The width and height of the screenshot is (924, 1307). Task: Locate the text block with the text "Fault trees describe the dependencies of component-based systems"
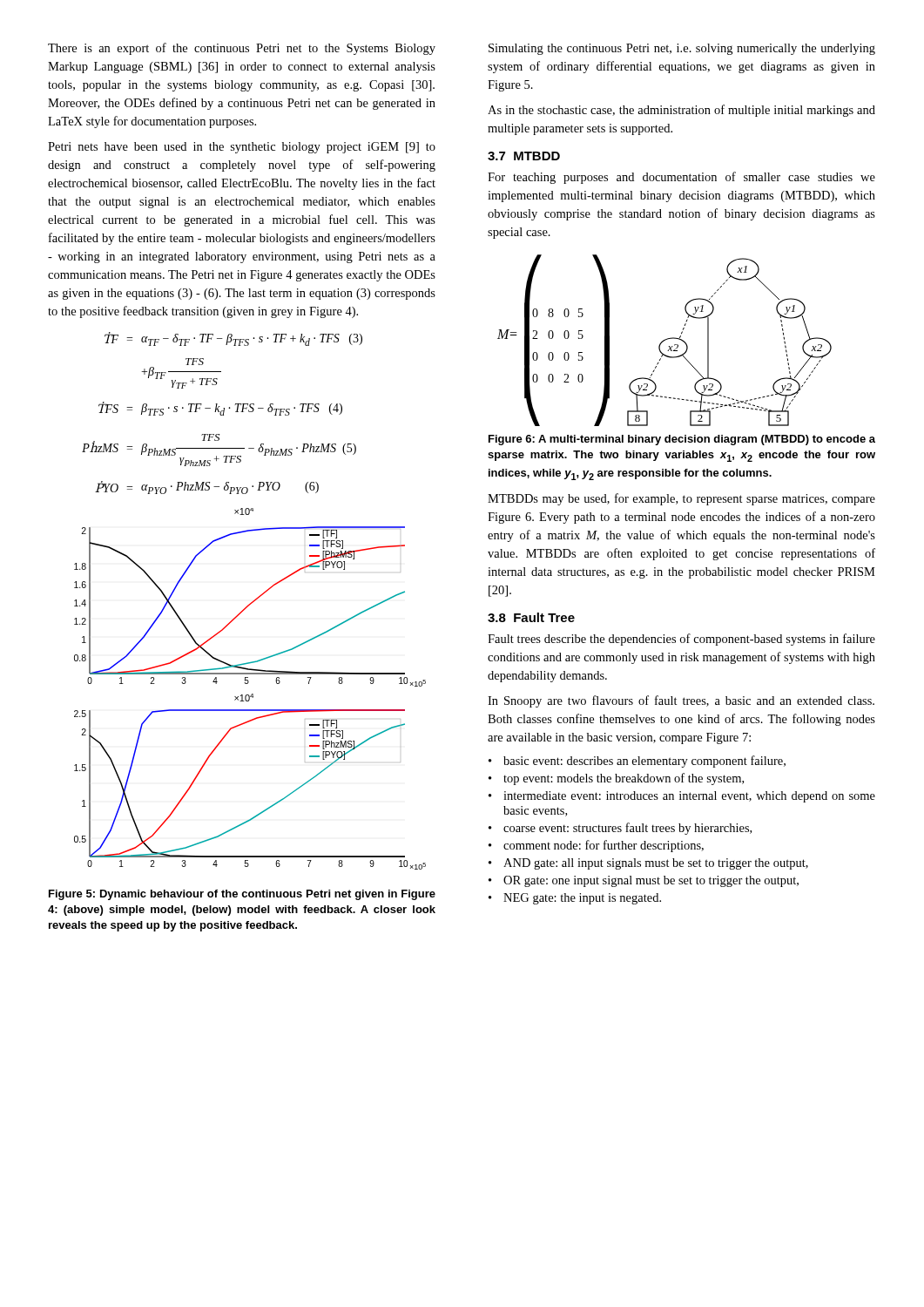pos(681,658)
